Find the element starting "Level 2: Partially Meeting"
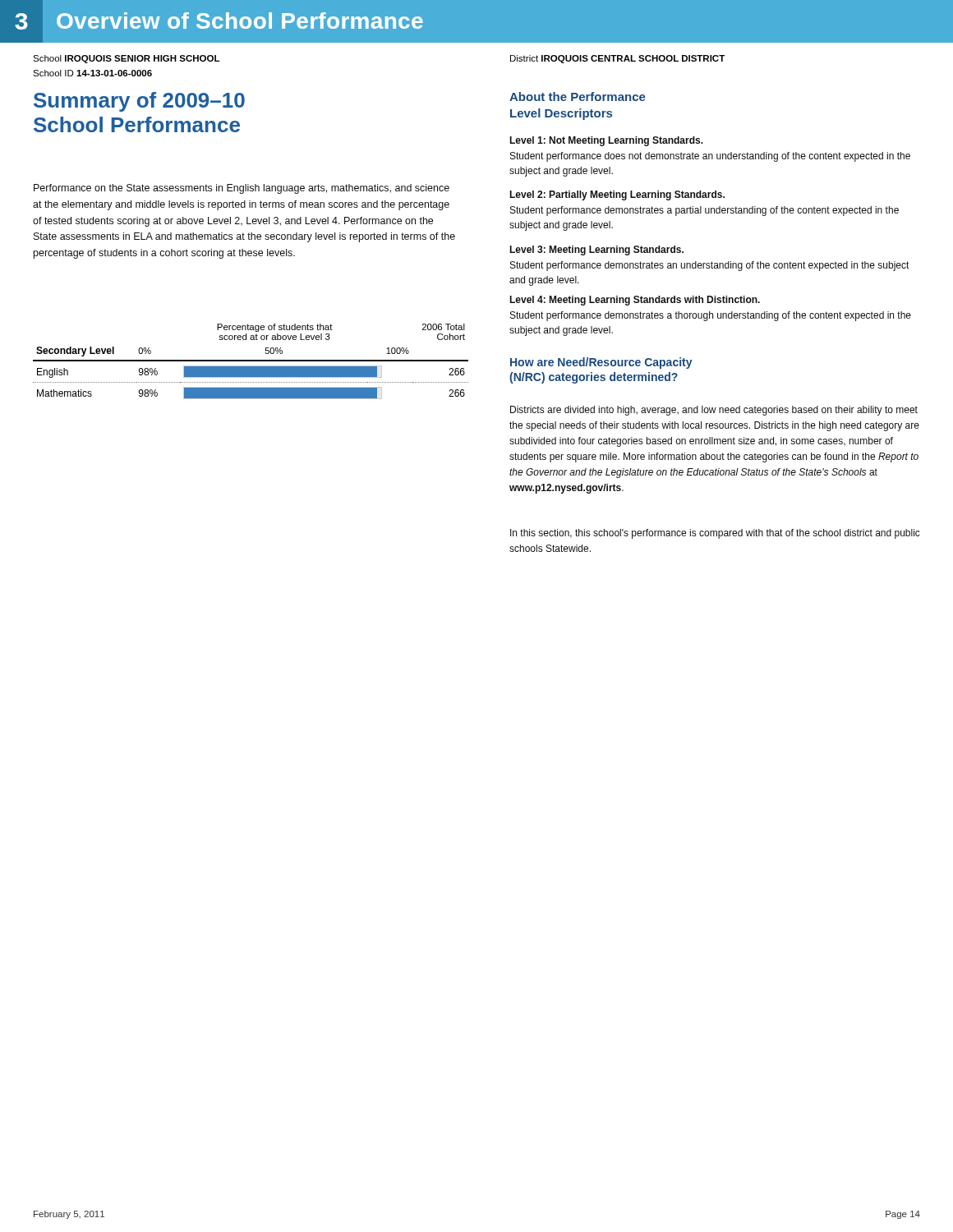 click(704, 210)
